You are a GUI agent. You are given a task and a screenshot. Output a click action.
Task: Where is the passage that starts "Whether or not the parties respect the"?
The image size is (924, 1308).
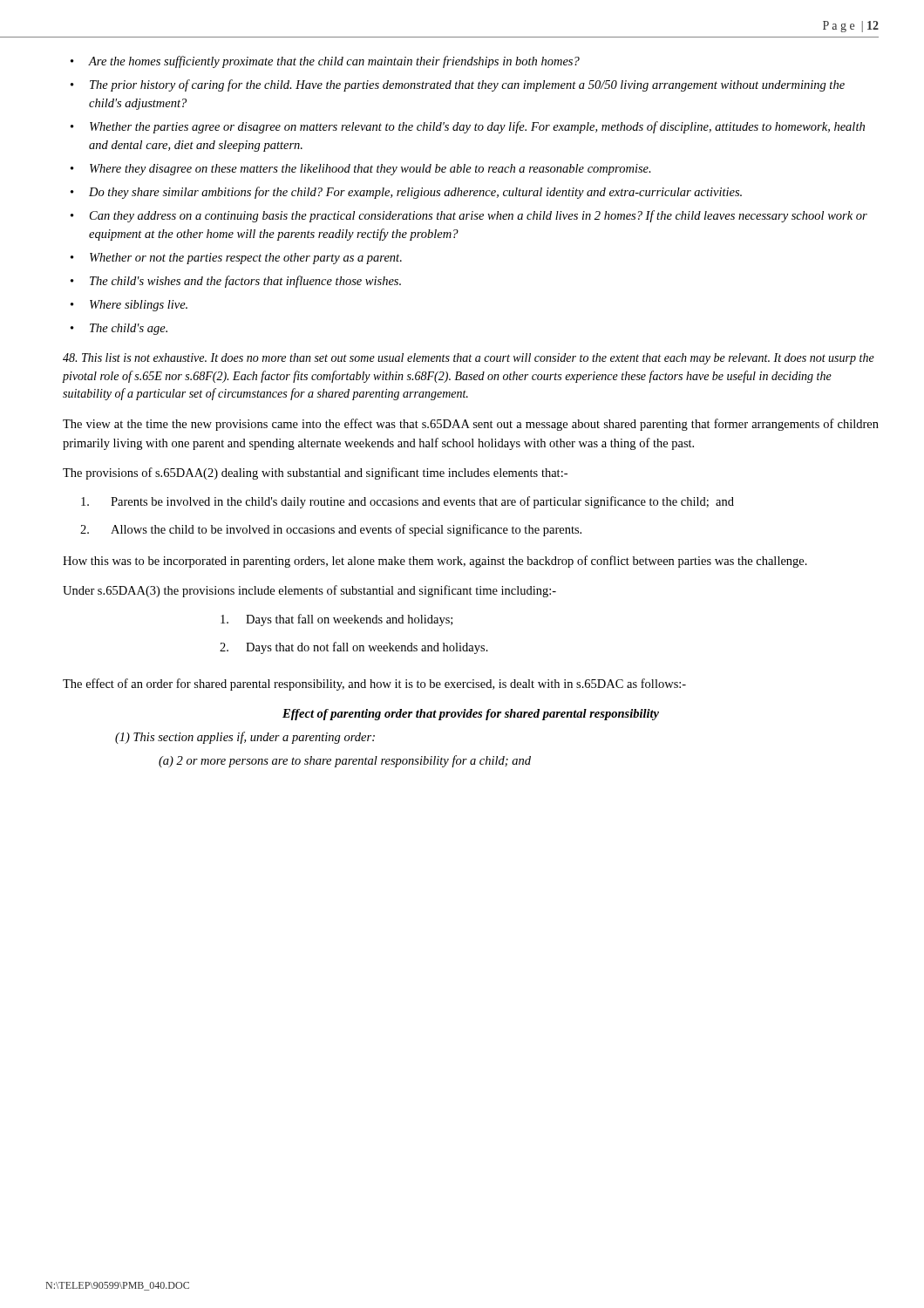pos(246,257)
